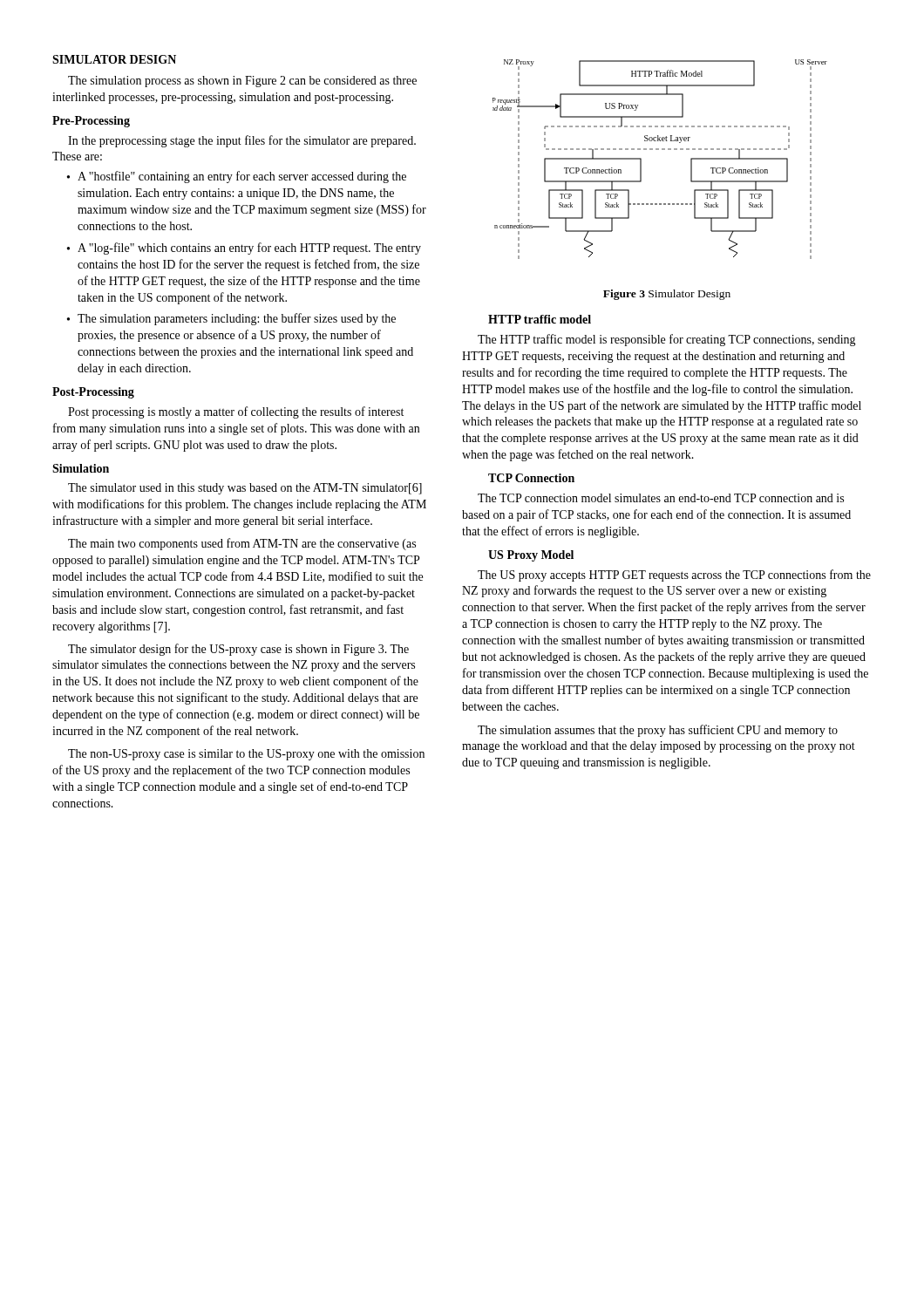Point to the text block starting "The simulator used in this study was based"

click(240, 647)
